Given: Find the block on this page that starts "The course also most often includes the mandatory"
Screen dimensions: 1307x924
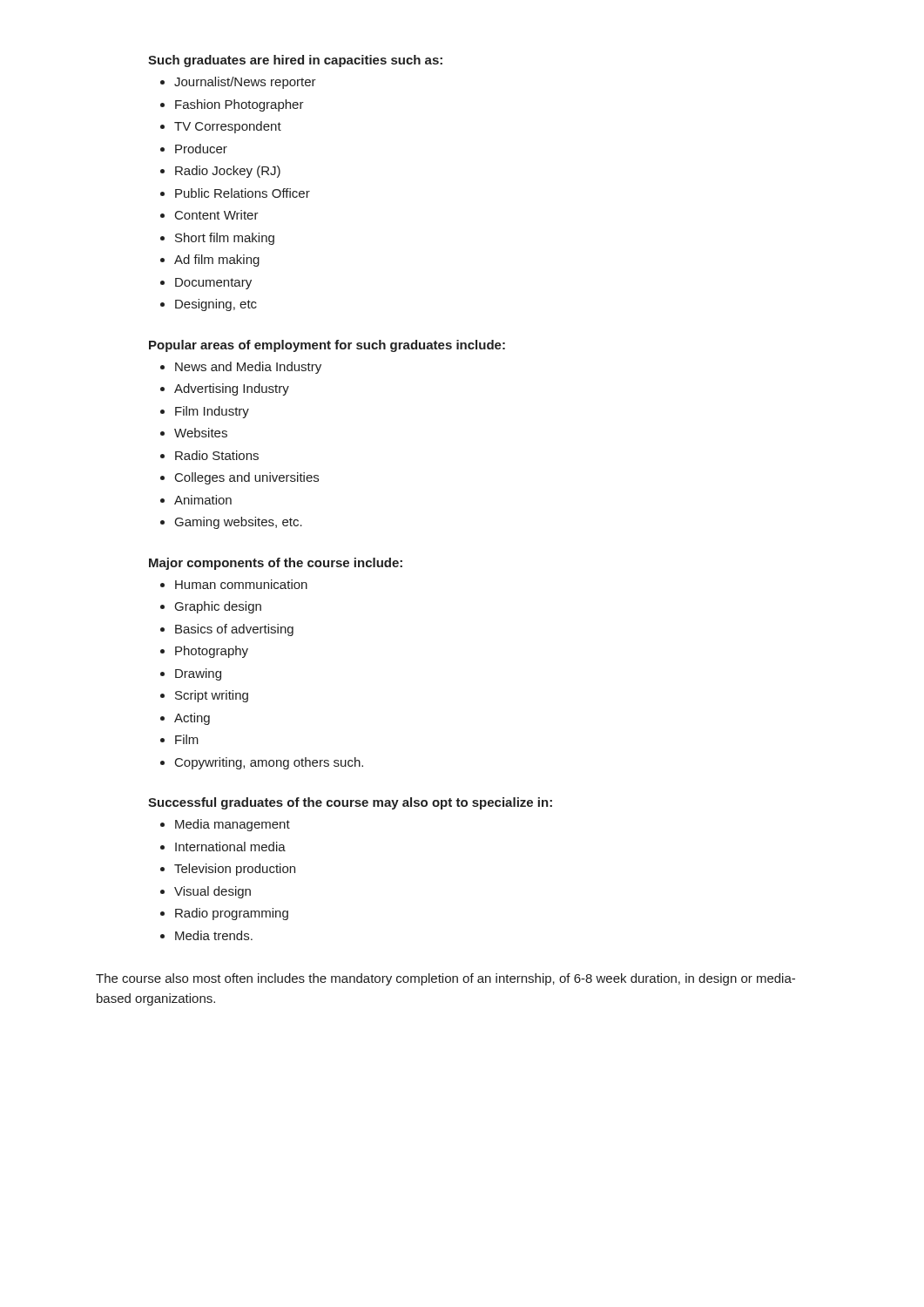Looking at the screenshot, I should coord(446,988).
